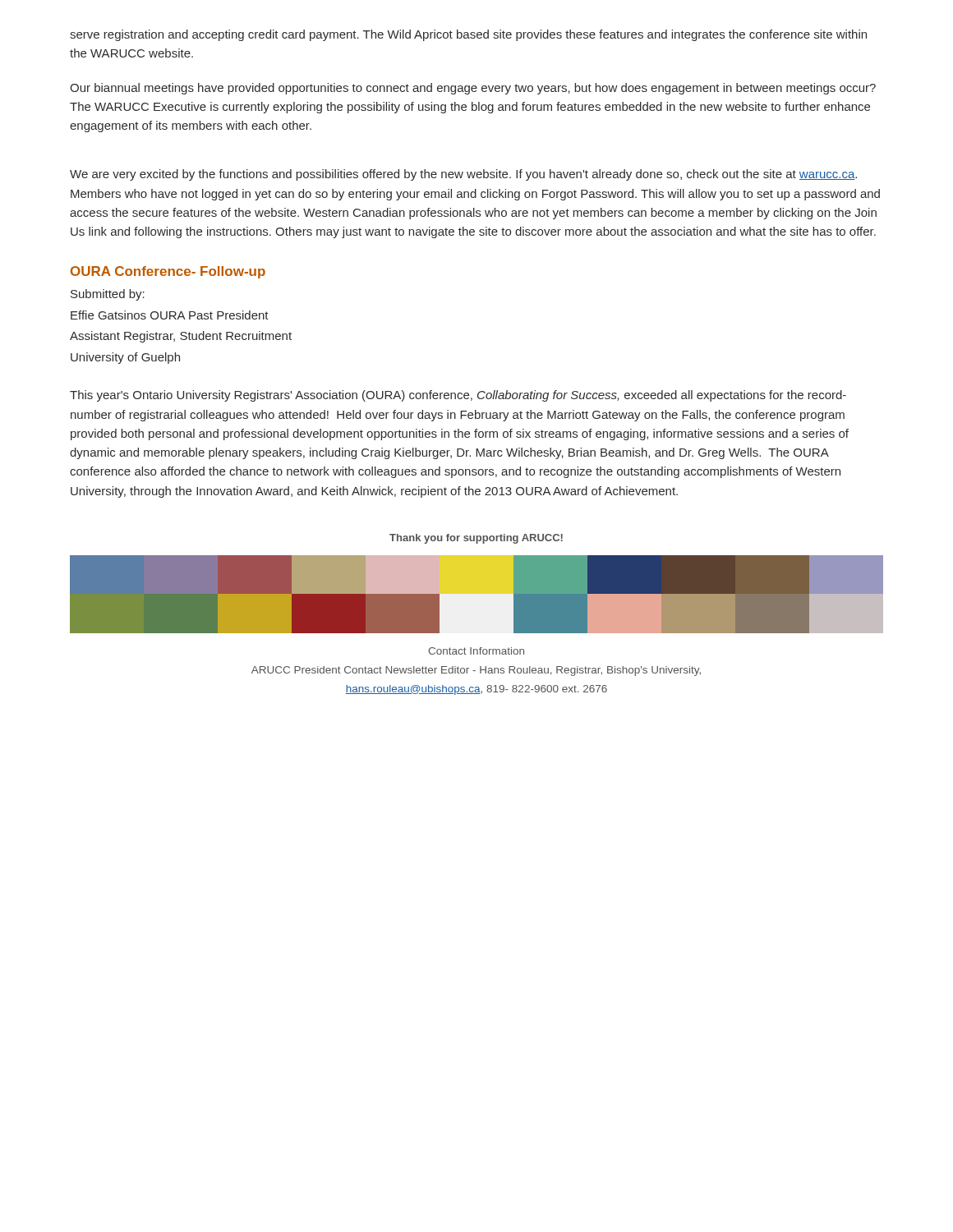Viewport: 953px width, 1232px height.
Task: Select the text block that says "Thank you for supporting"
Action: (x=476, y=537)
